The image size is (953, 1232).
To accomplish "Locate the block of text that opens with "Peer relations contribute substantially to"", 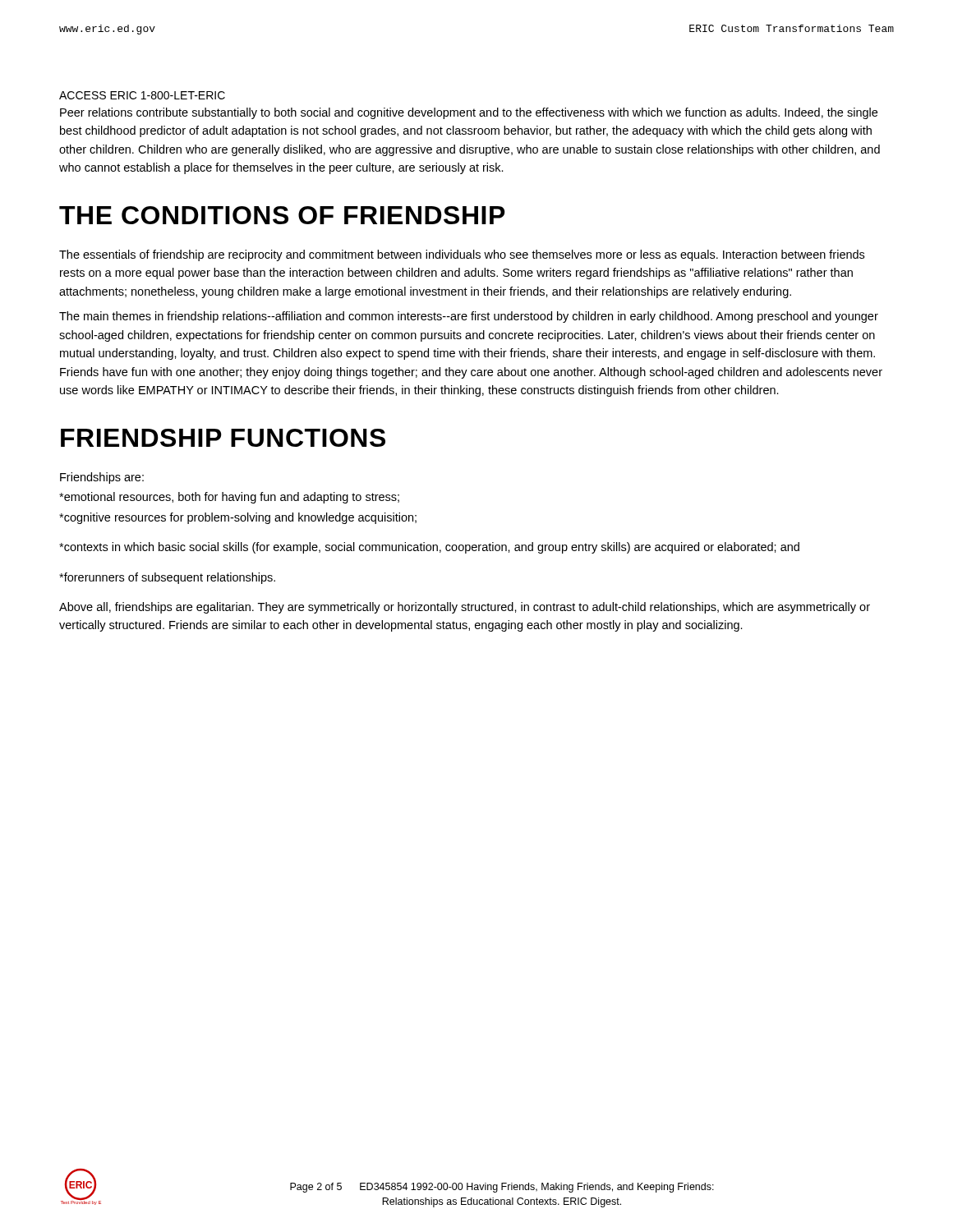I will [470, 140].
